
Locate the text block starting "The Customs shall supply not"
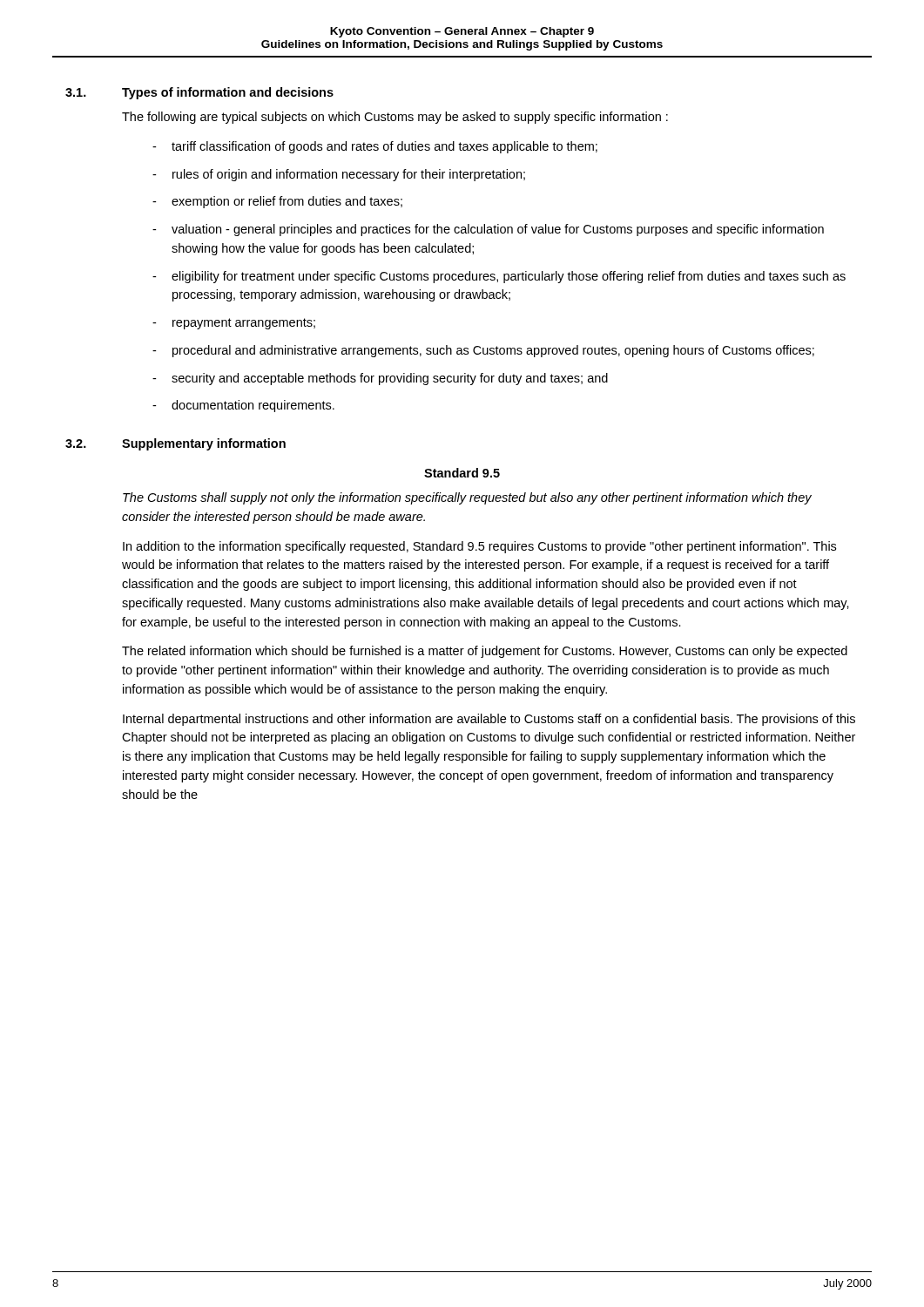coord(467,507)
